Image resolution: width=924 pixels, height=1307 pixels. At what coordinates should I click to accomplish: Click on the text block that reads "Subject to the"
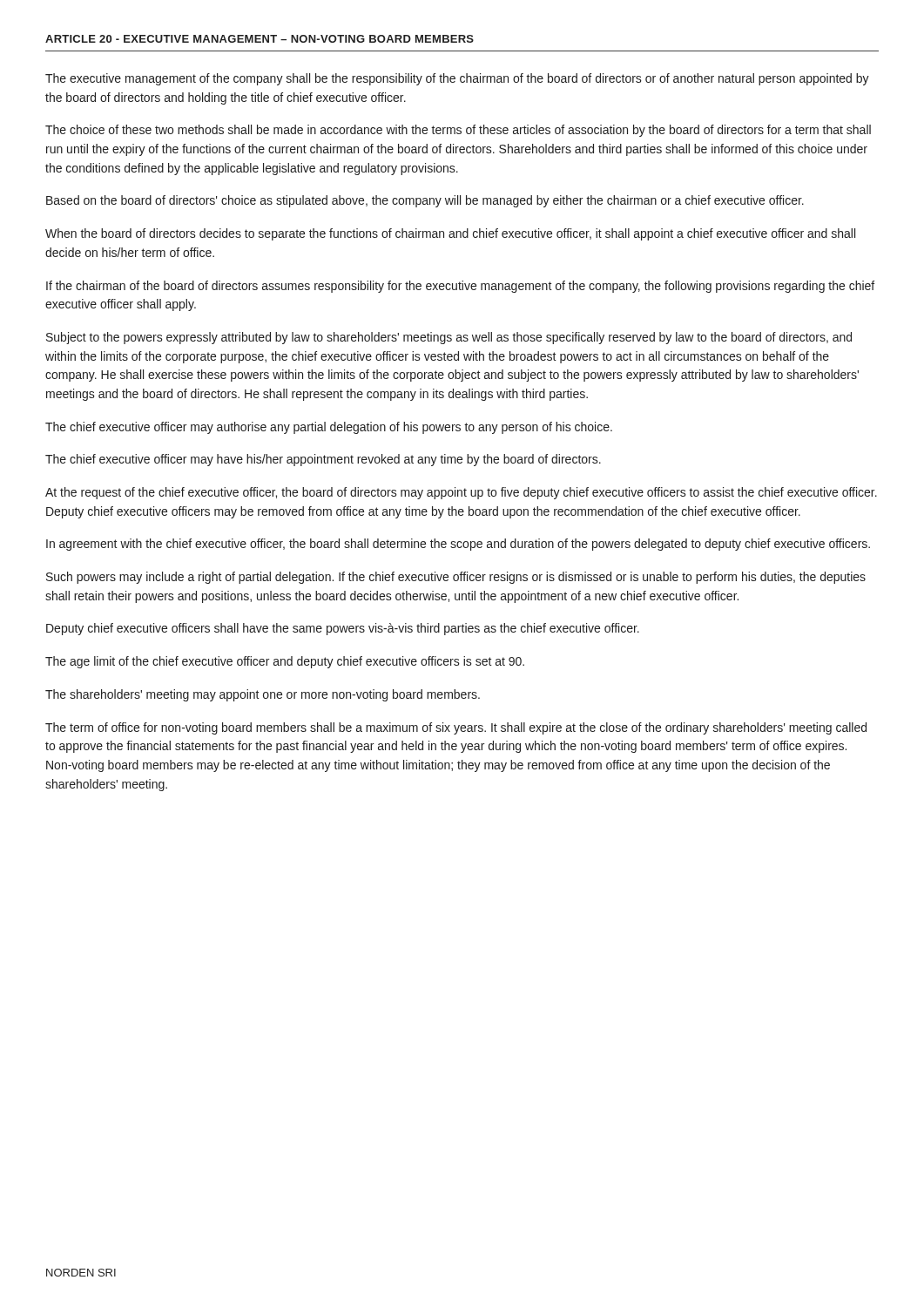452,365
